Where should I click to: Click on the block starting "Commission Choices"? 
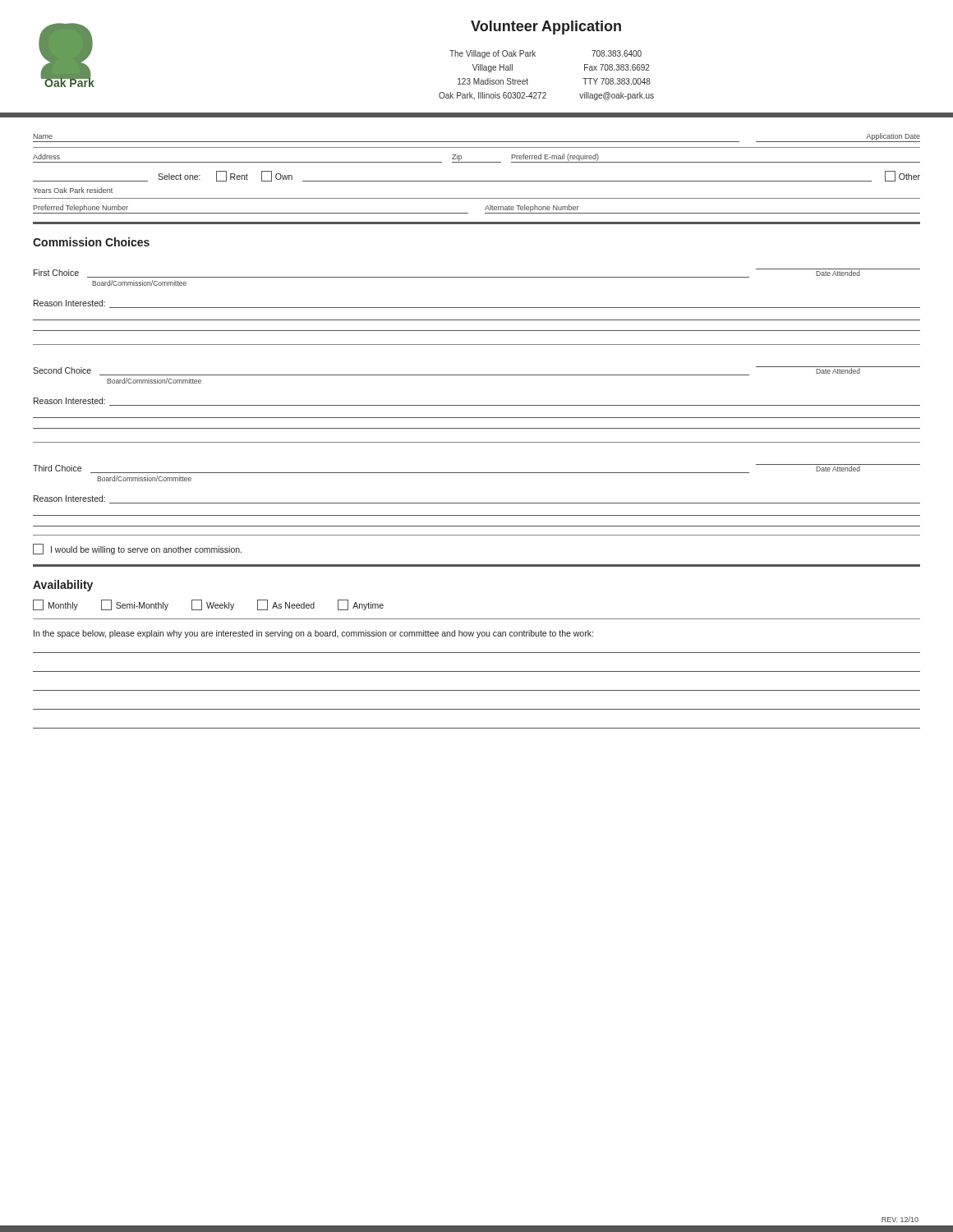pyautogui.click(x=91, y=242)
